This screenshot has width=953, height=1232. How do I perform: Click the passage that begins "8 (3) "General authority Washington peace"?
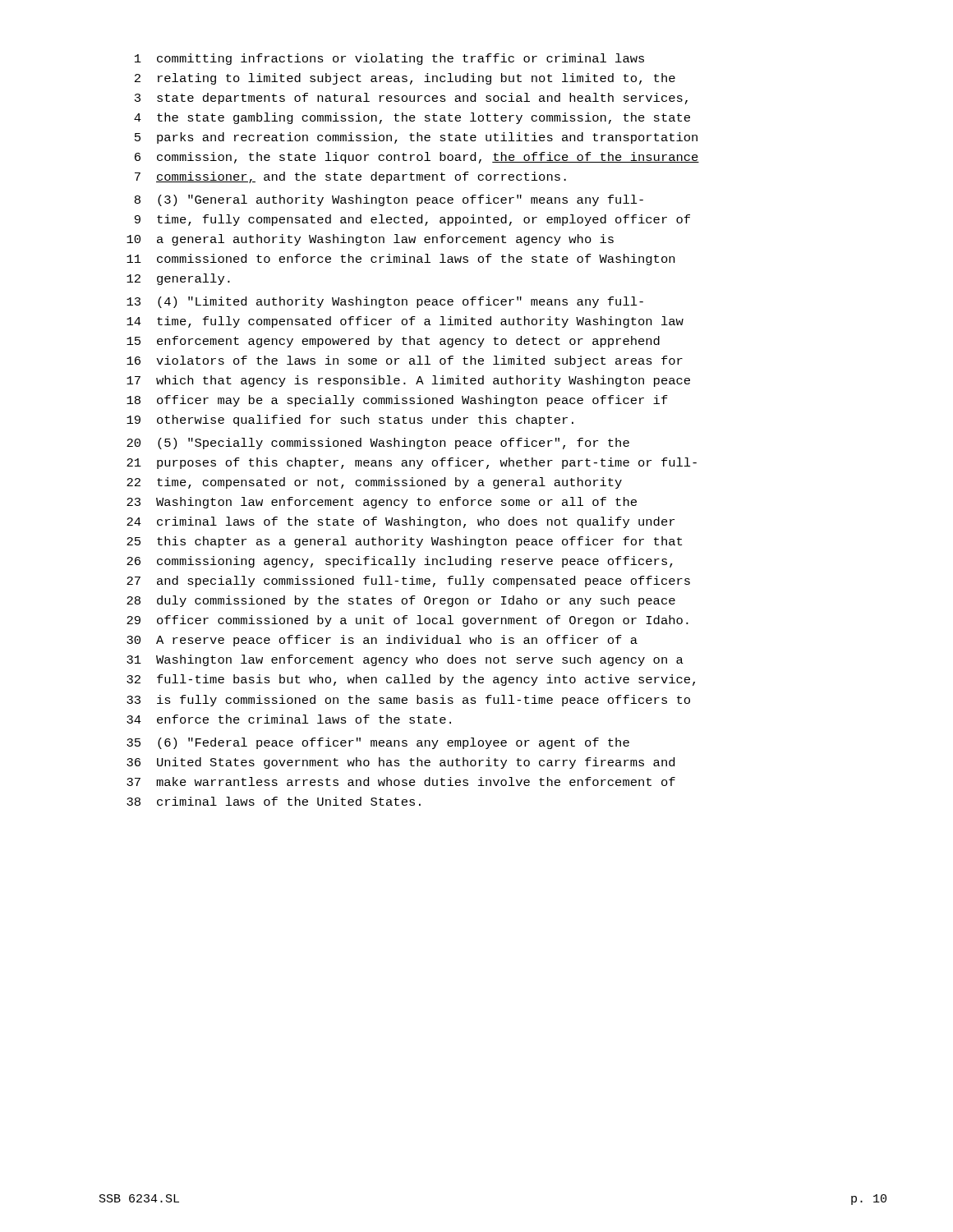tap(493, 240)
